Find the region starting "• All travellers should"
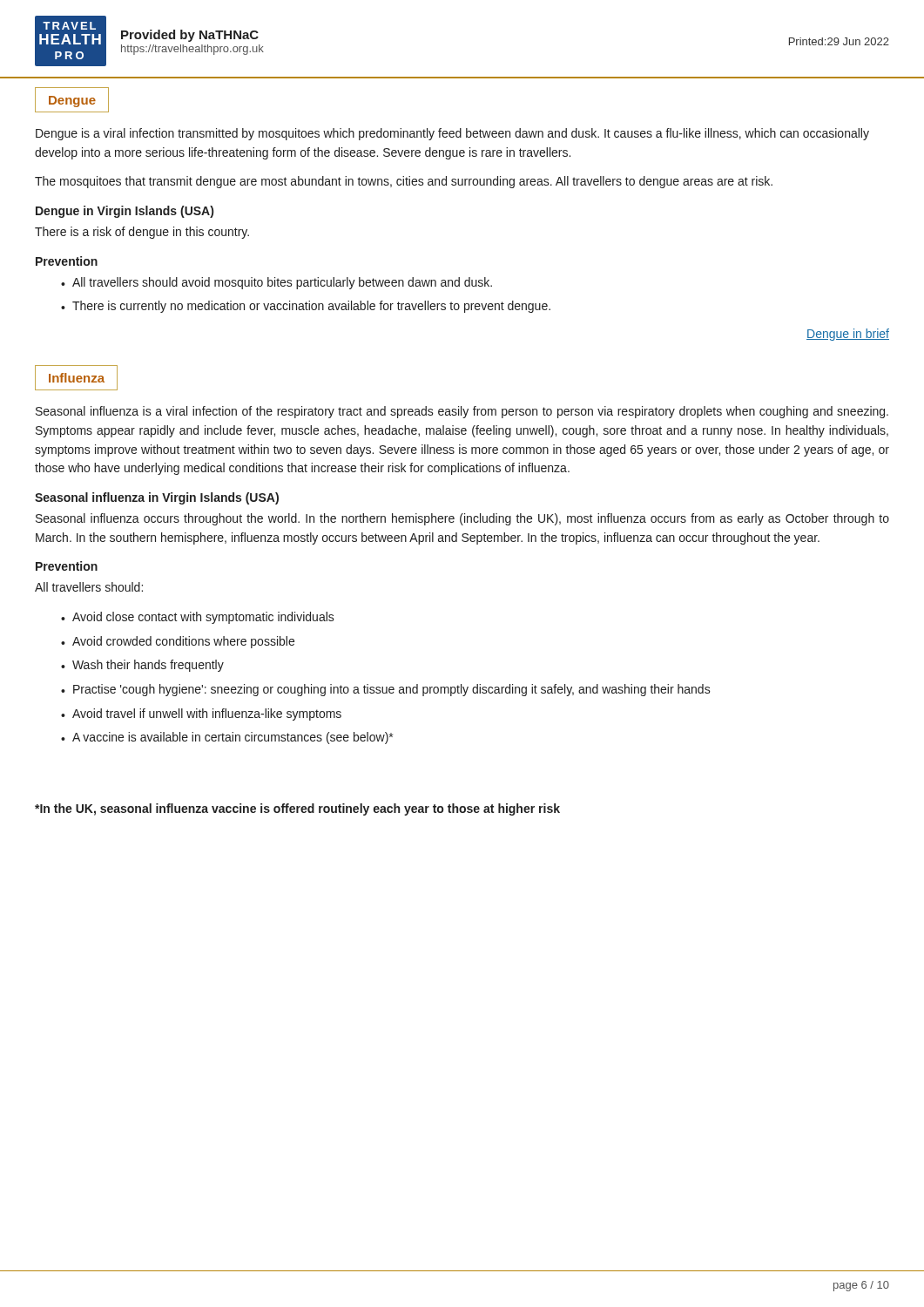The width and height of the screenshot is (924, 1307). pyautogui.click(x=277, y=284)
